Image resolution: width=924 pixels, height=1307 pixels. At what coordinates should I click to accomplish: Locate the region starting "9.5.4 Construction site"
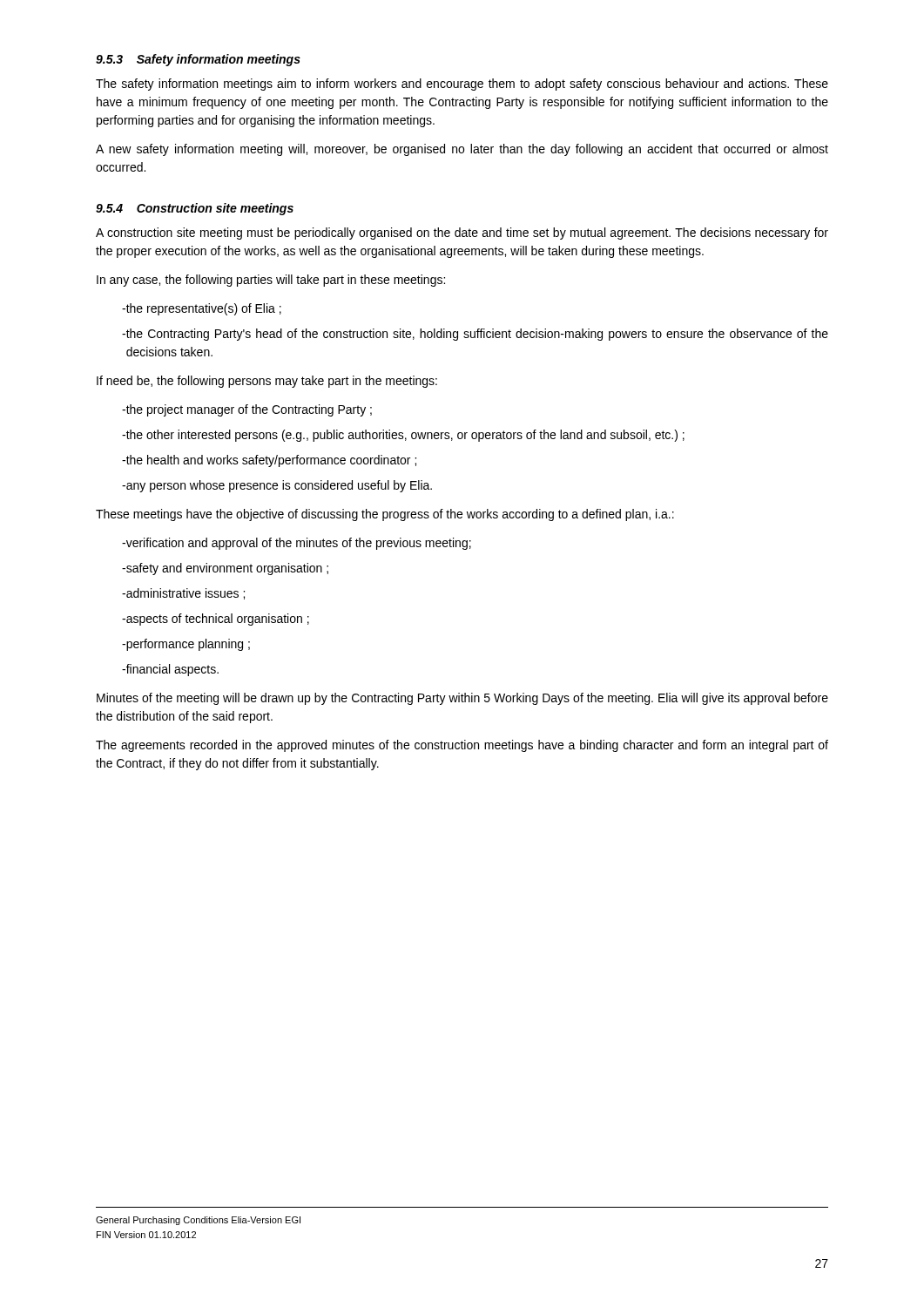click(195, 208)
